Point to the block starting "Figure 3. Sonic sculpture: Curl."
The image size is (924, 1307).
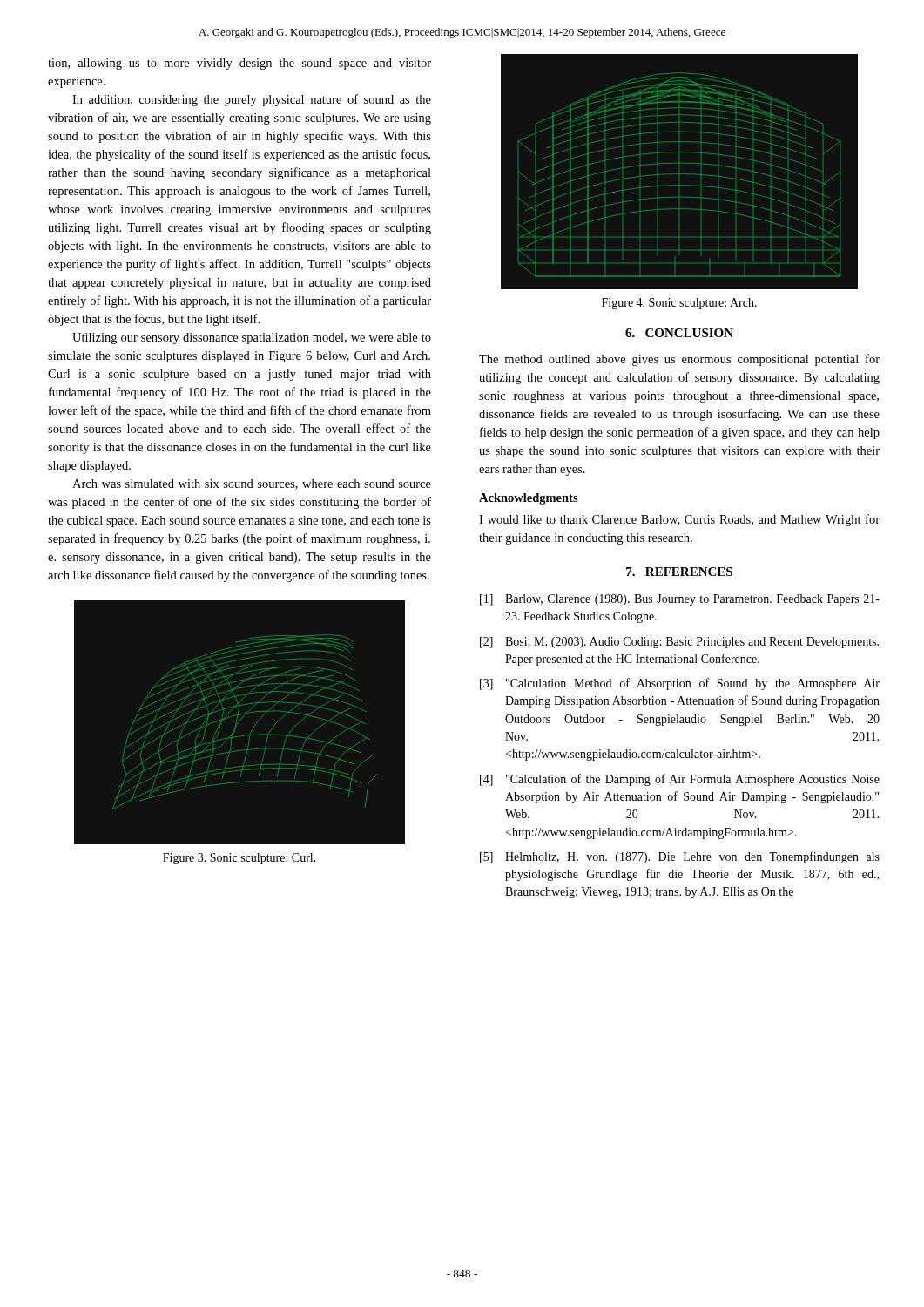pyautogui.click(x=240, y=858)
